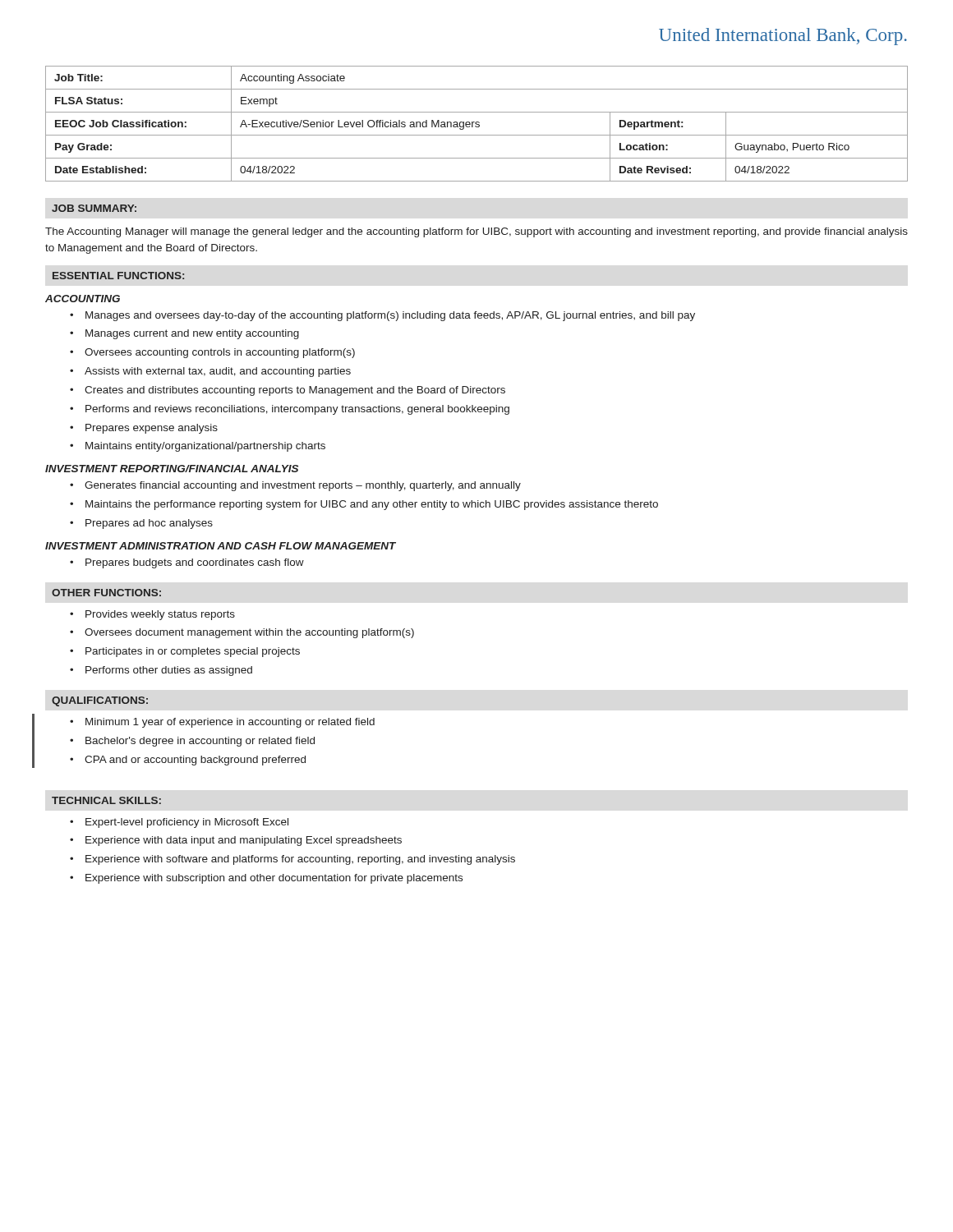Find the text block starting "• Generates financial accounting and investment"
Screen dimensions: 1232x953
pyautogui.click(x=489, y=486)
